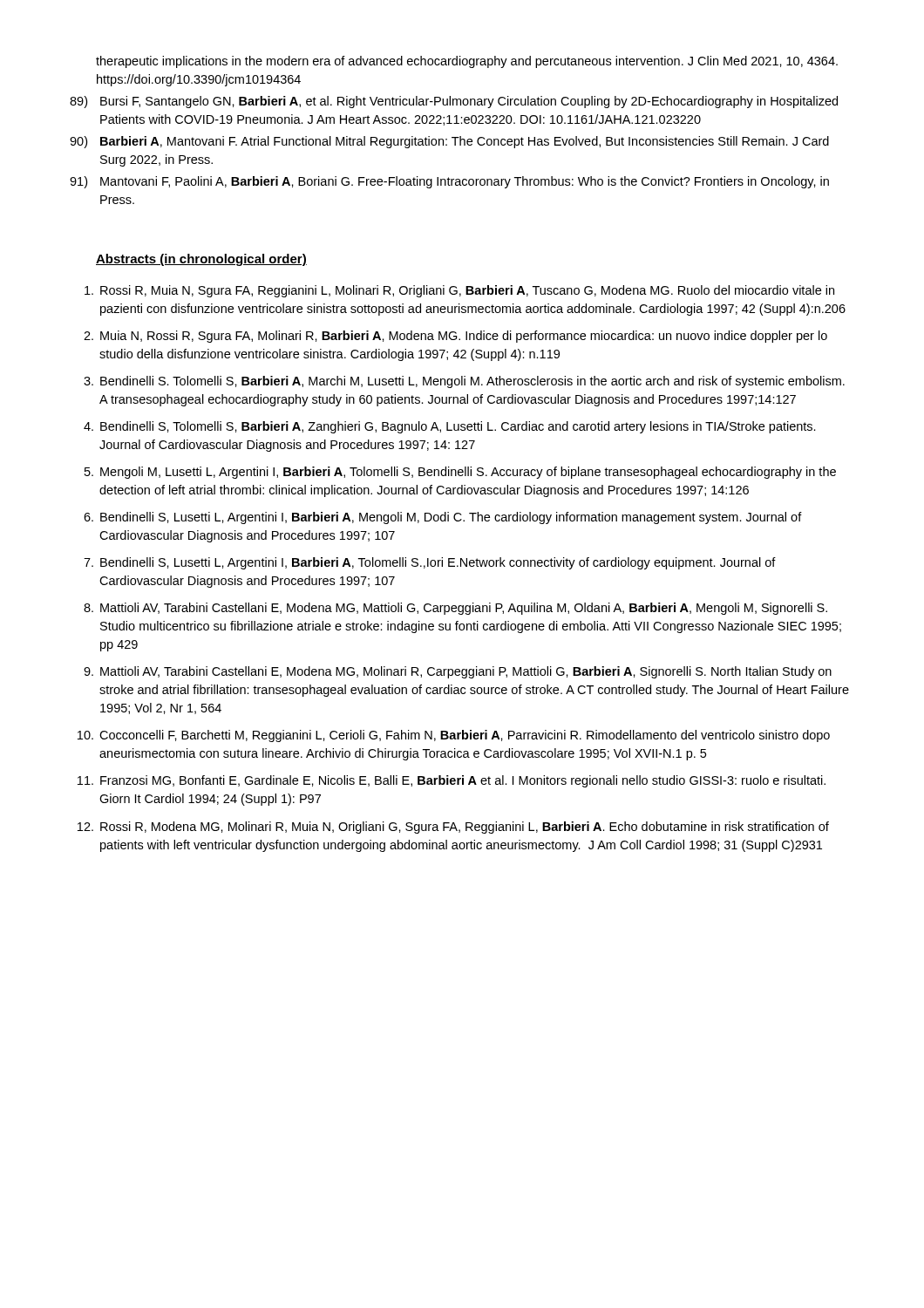Point to the element starting "89) Bursi F, Santangelo"
Image resolution: width=924 pixels, height=1308 pixels.
[x=462, y=111]
